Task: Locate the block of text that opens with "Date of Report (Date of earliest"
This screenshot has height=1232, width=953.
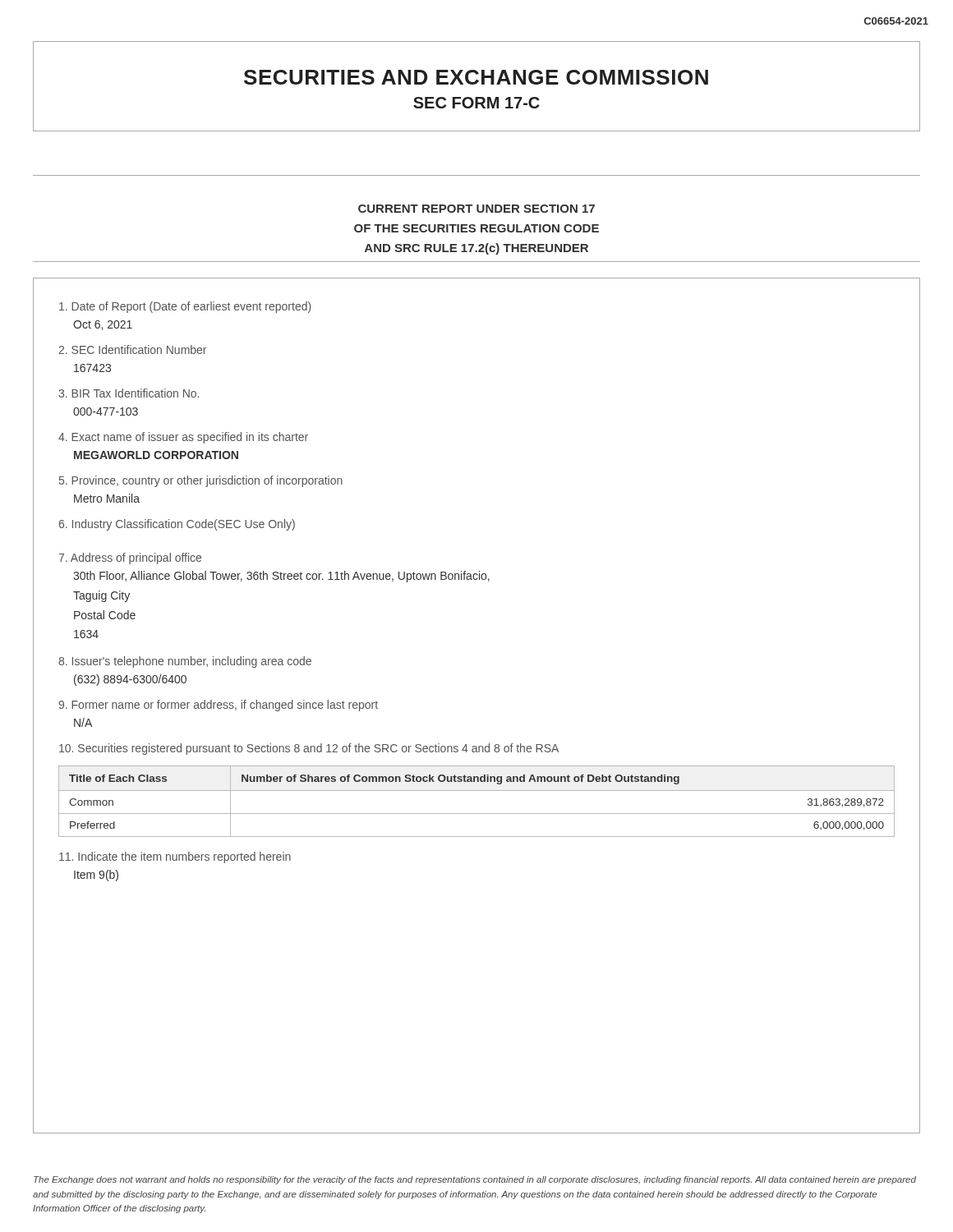Action: point(185,307)
